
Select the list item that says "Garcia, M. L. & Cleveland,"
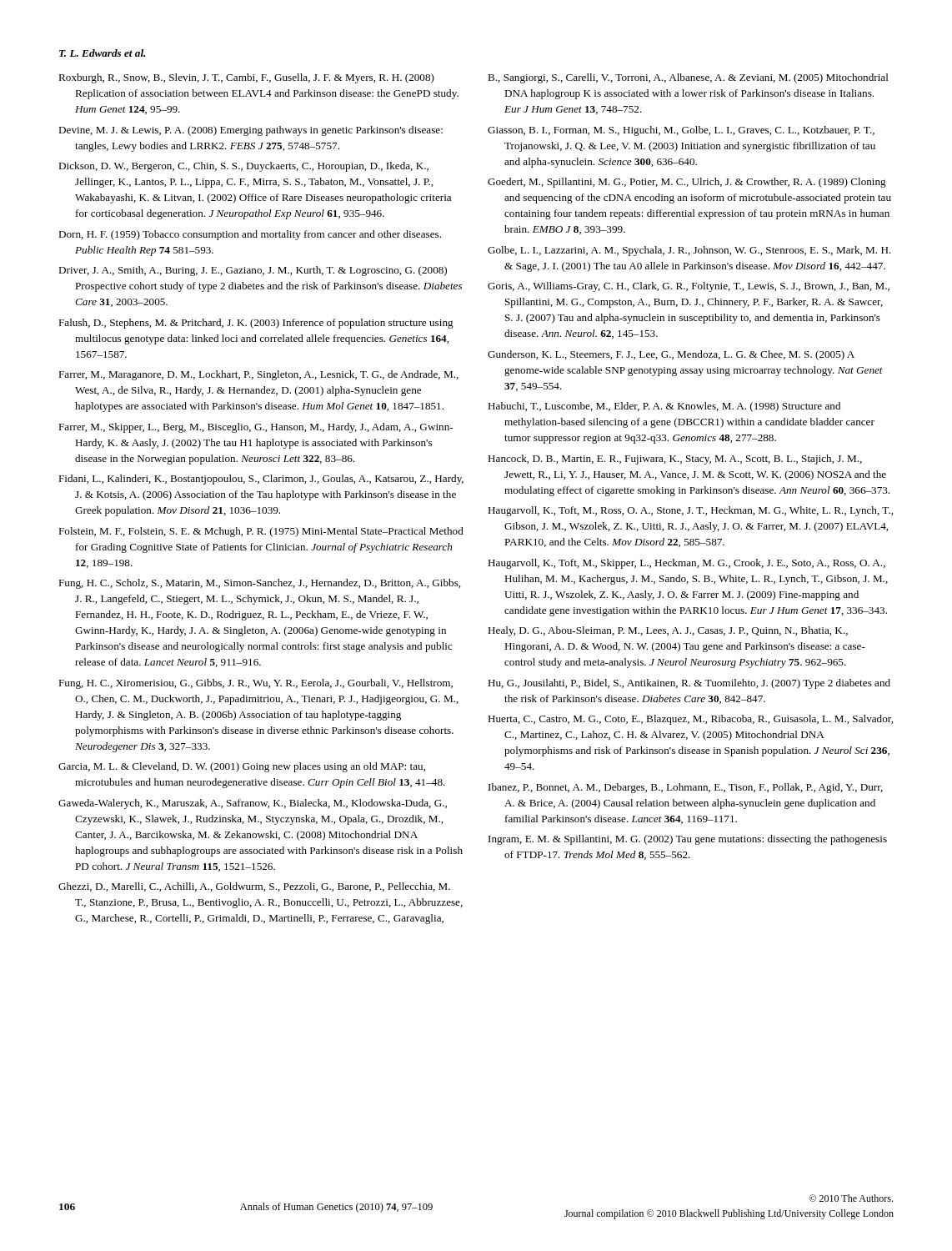[252, 774]
